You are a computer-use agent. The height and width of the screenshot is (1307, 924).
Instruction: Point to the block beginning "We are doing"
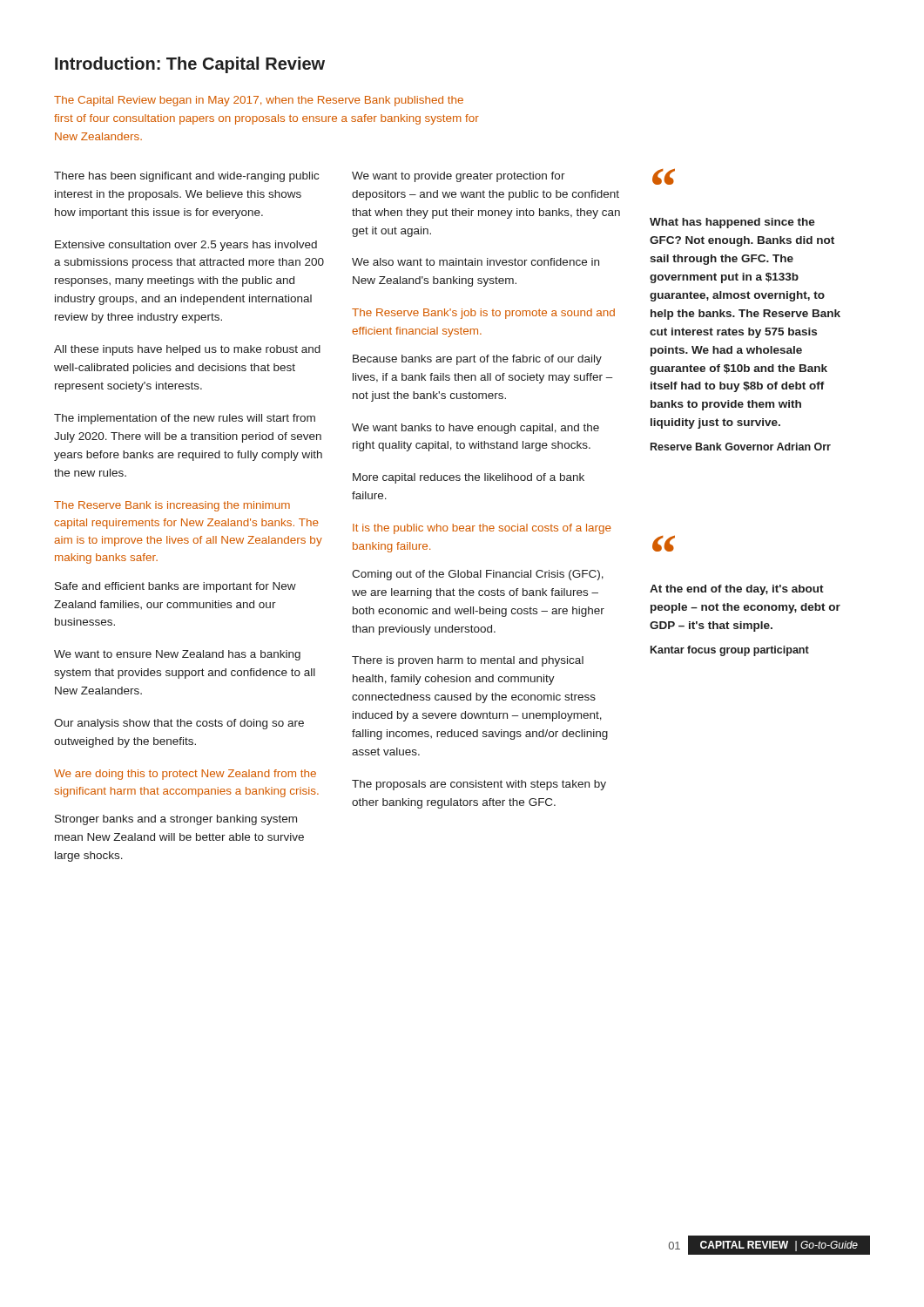coord(189,783)
